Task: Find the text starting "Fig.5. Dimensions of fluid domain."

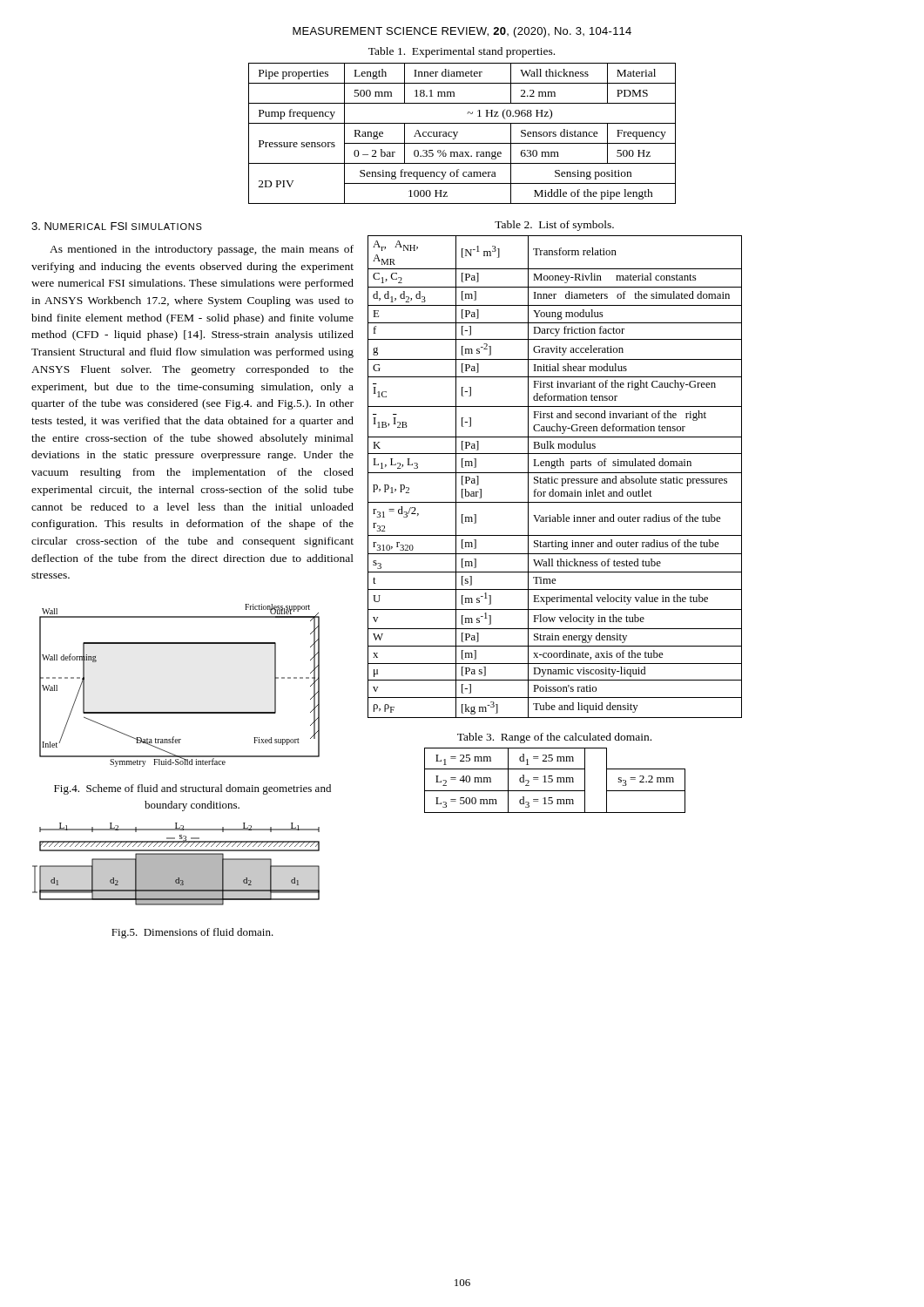Action: 192,932
